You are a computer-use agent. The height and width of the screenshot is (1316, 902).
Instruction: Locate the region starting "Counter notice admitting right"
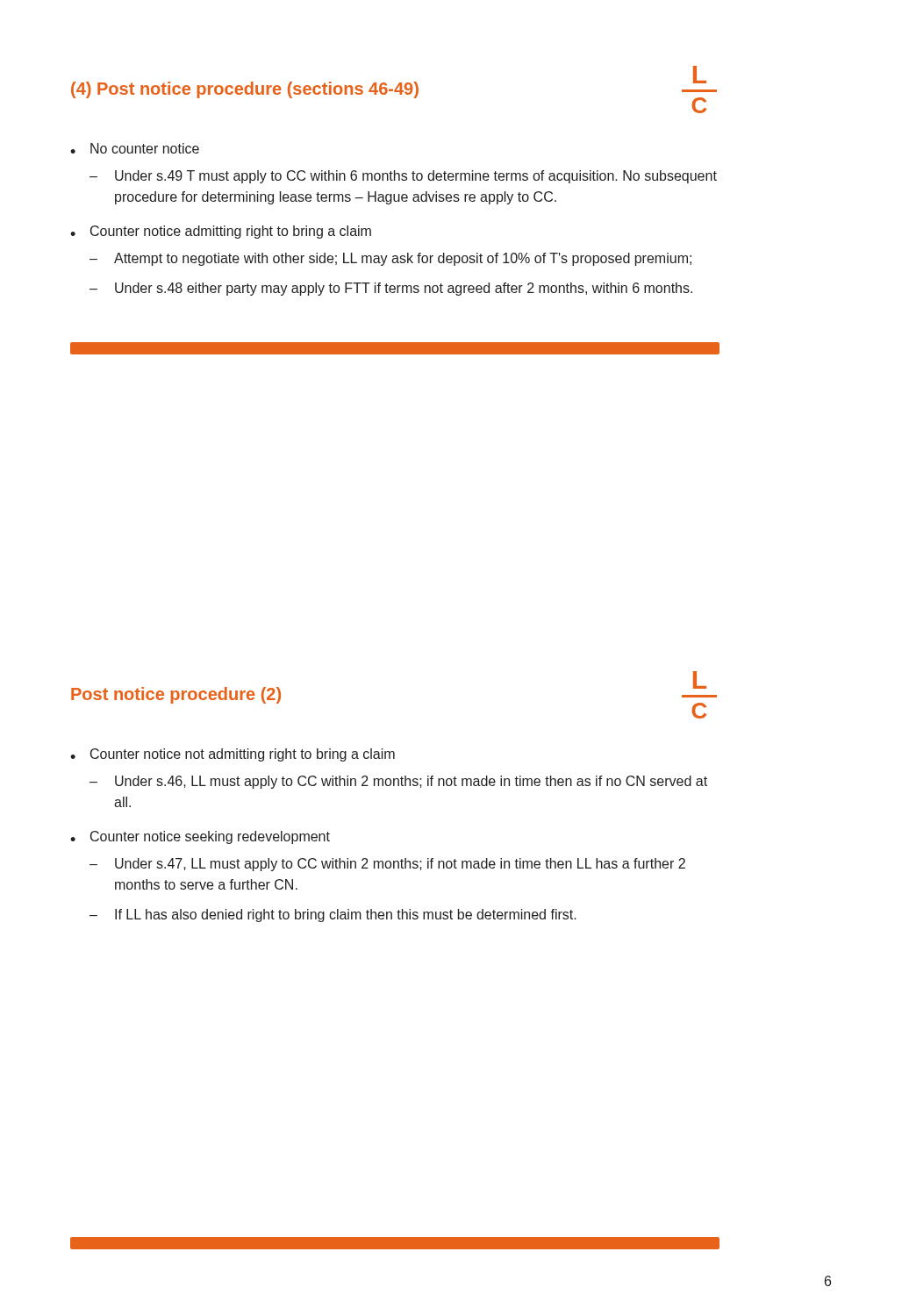pyautogui.click(x=405, y=261)
